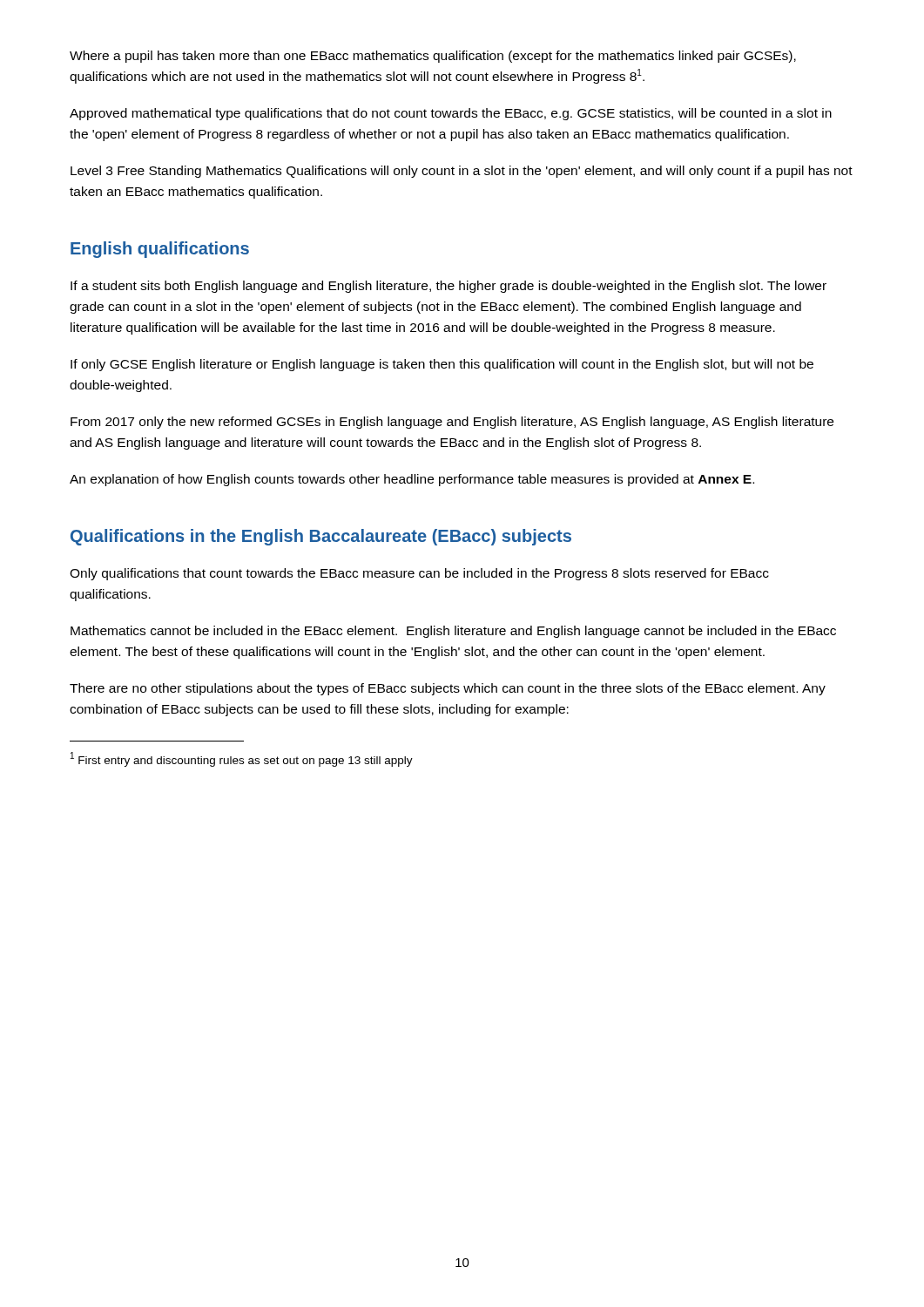Image resolution: width=924 pixels, height=1307 pixels.
Task: Locate the passage starting "Qualifications in the English"
Action: click(321, 536)
